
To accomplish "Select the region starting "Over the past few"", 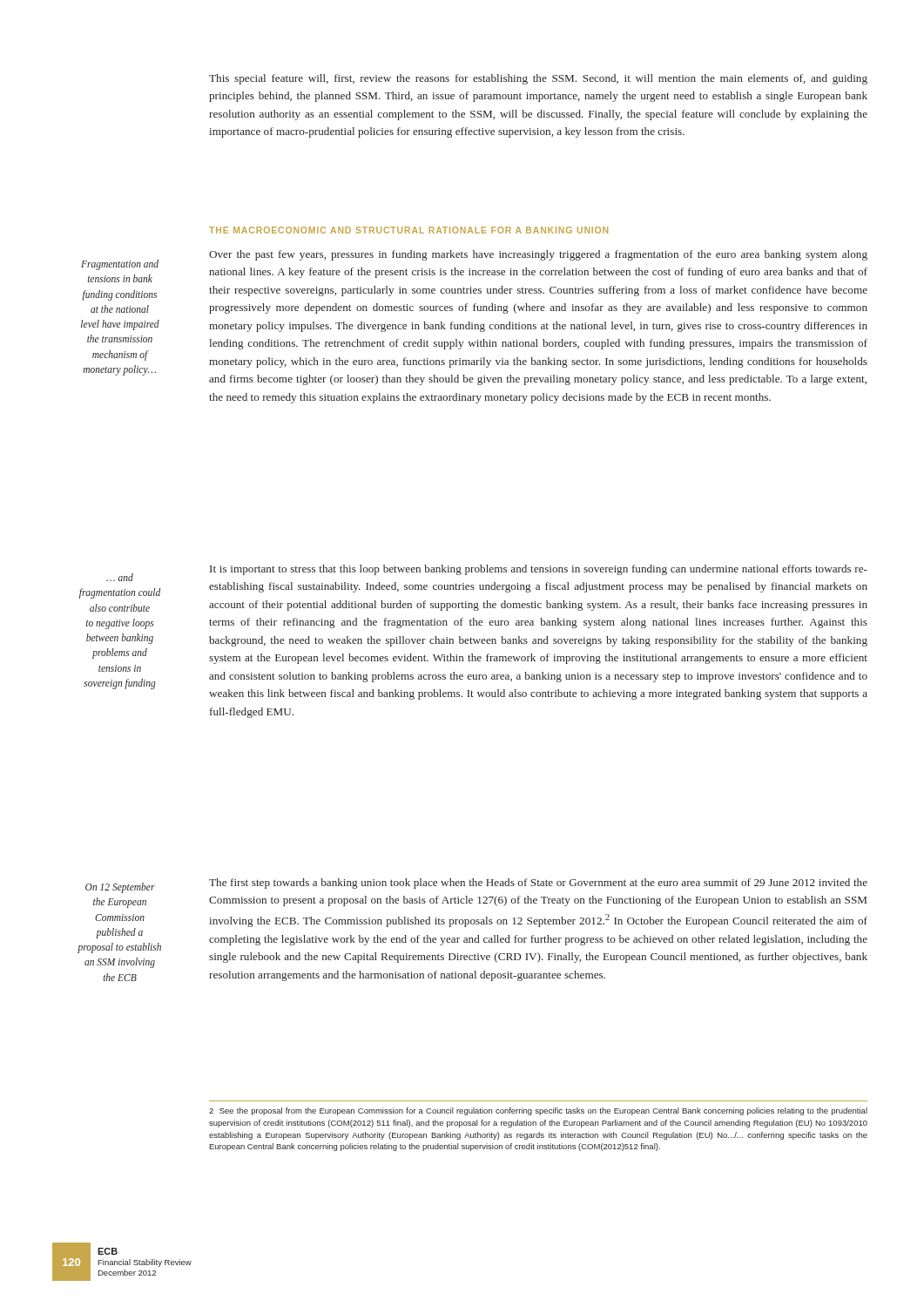I will 538,326.
